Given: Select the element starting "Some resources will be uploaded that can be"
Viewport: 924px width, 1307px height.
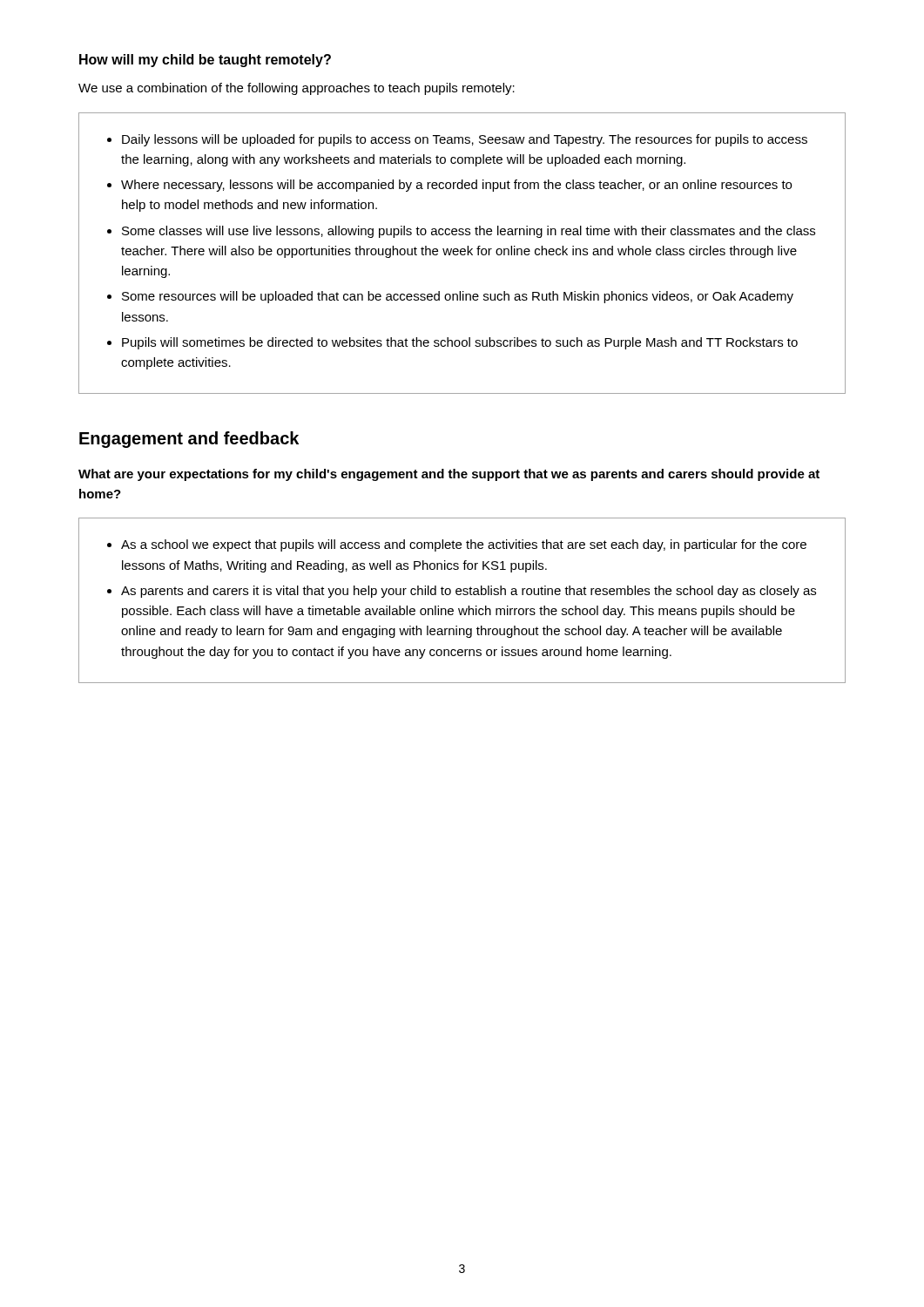Looking at the screenshot, I should click(x=470, y=306).
